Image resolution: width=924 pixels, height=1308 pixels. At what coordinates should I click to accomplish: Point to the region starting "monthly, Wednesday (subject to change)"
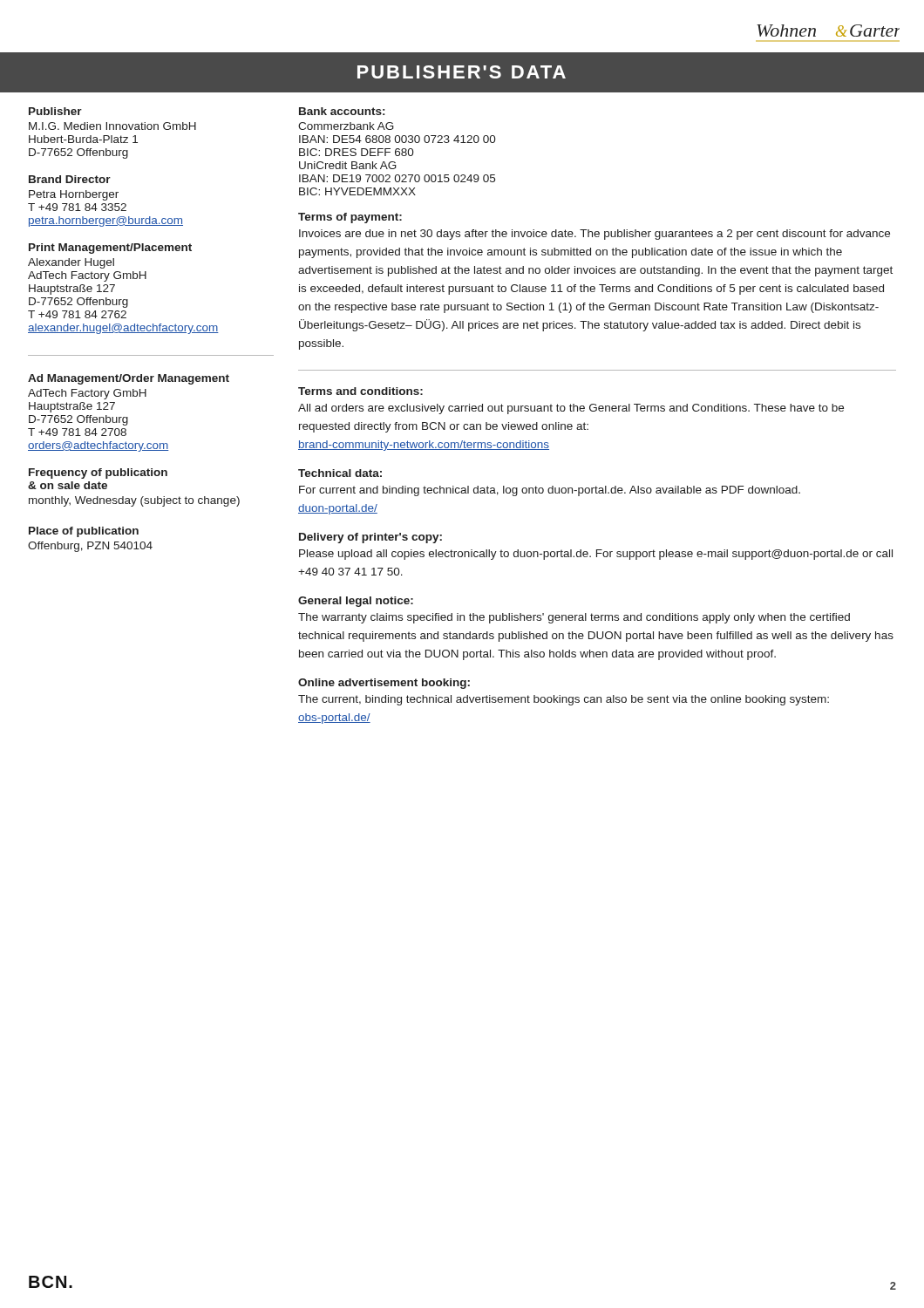pyautogui.click(x=134, y=500)
